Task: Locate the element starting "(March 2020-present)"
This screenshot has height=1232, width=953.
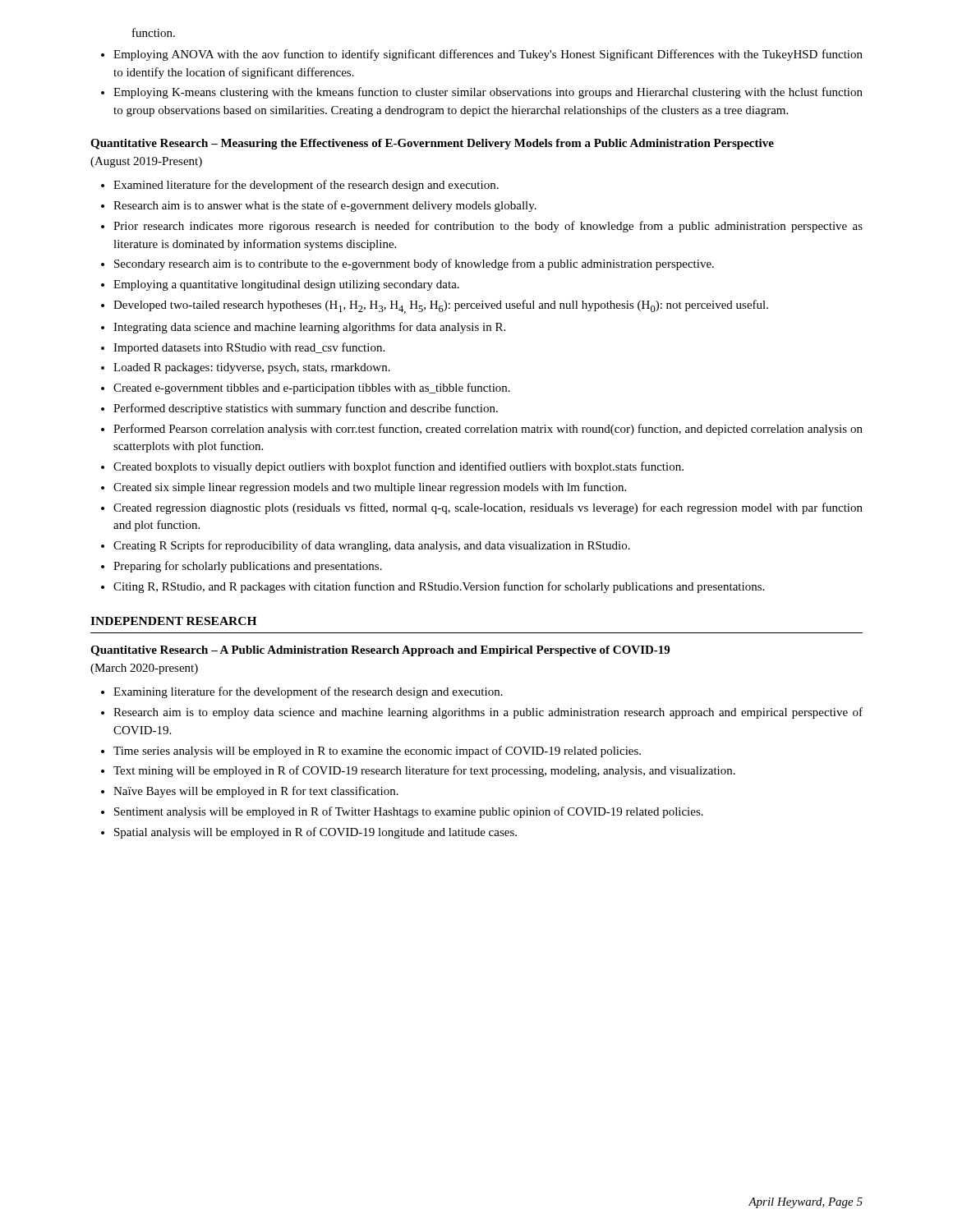Action: [x=144, y=667]
